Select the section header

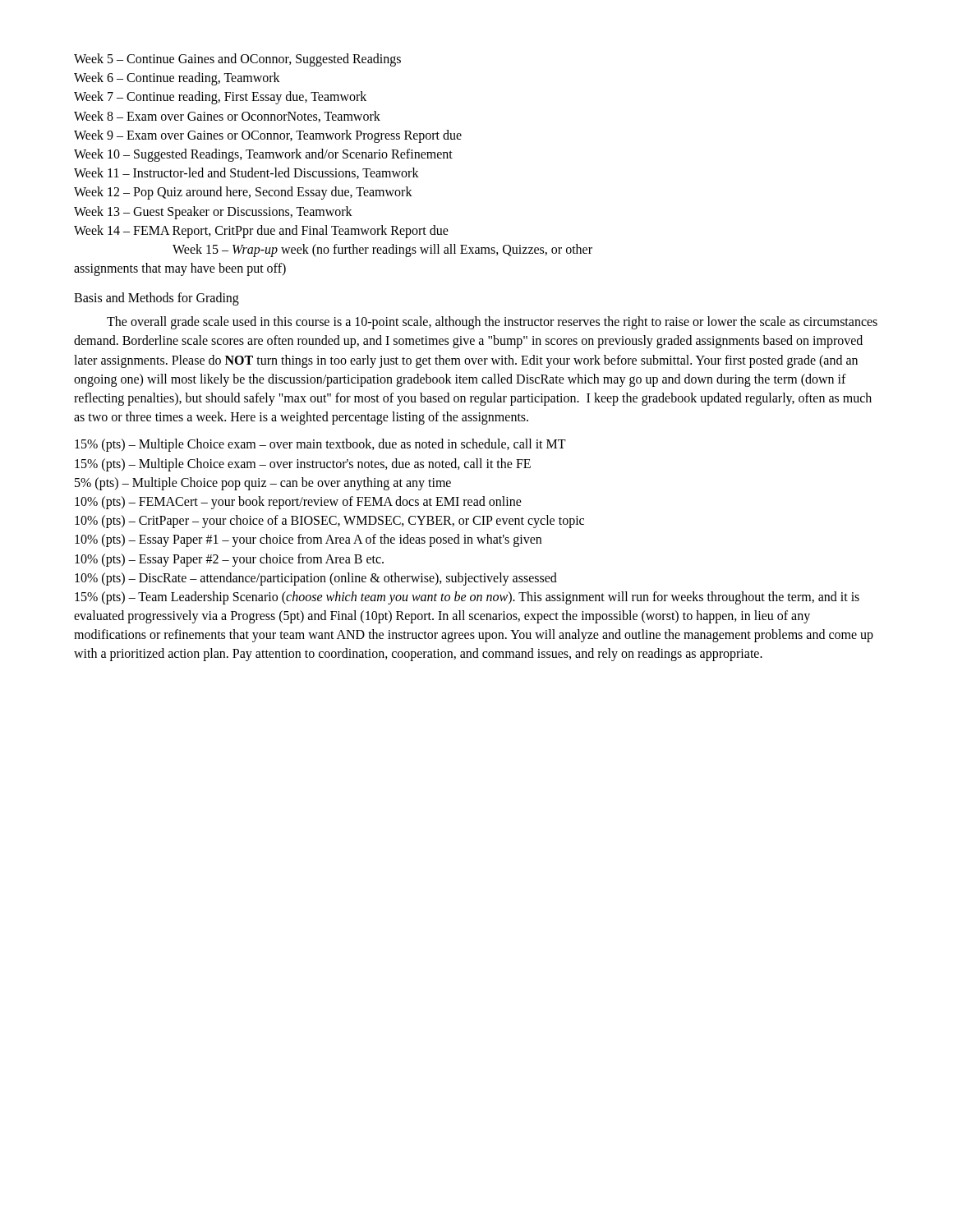pos(156,298)
